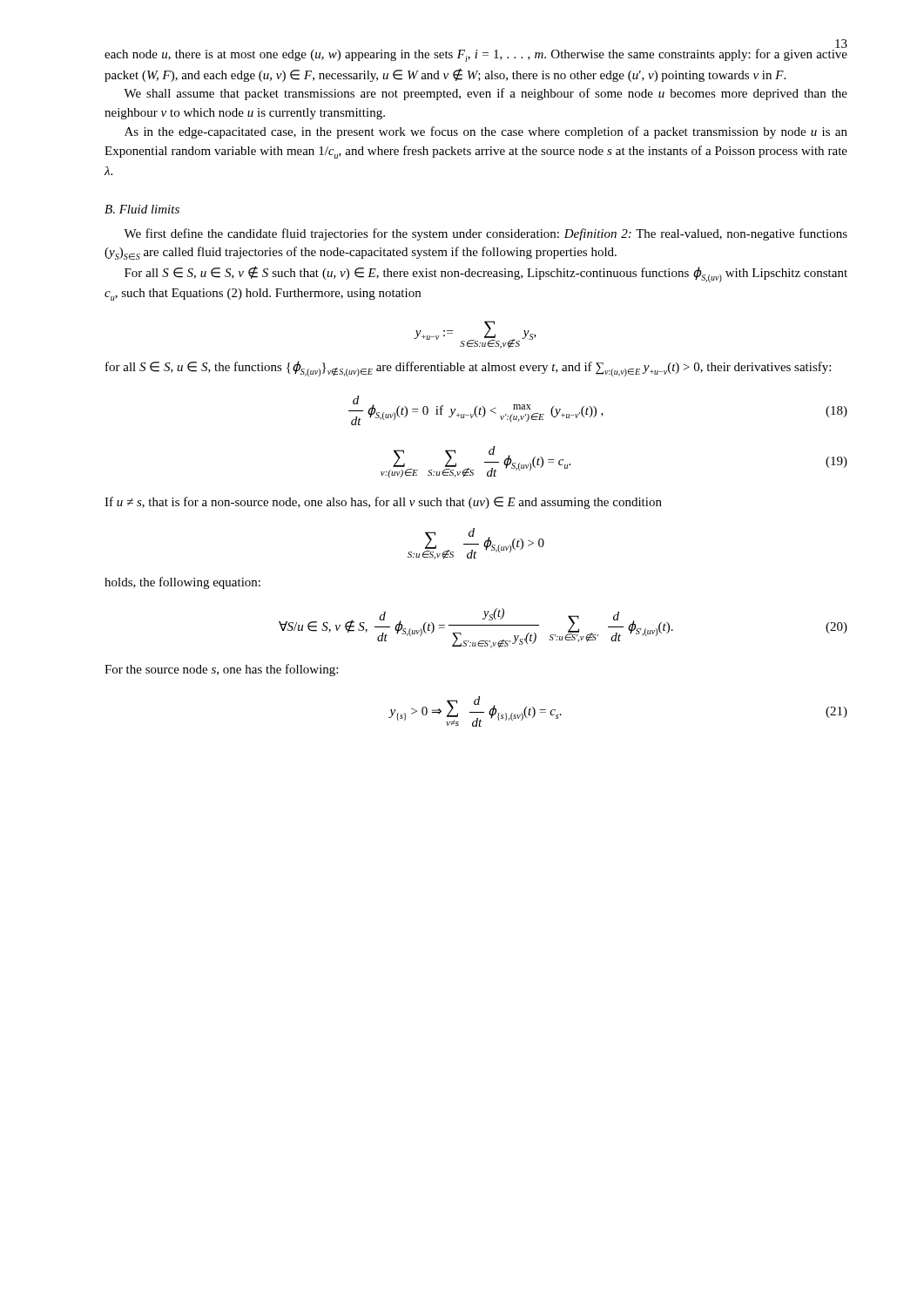
Task: Where is the passage that starts "for all S ∈ S, u ∈ S,"?
Action: tap(476, 369)
